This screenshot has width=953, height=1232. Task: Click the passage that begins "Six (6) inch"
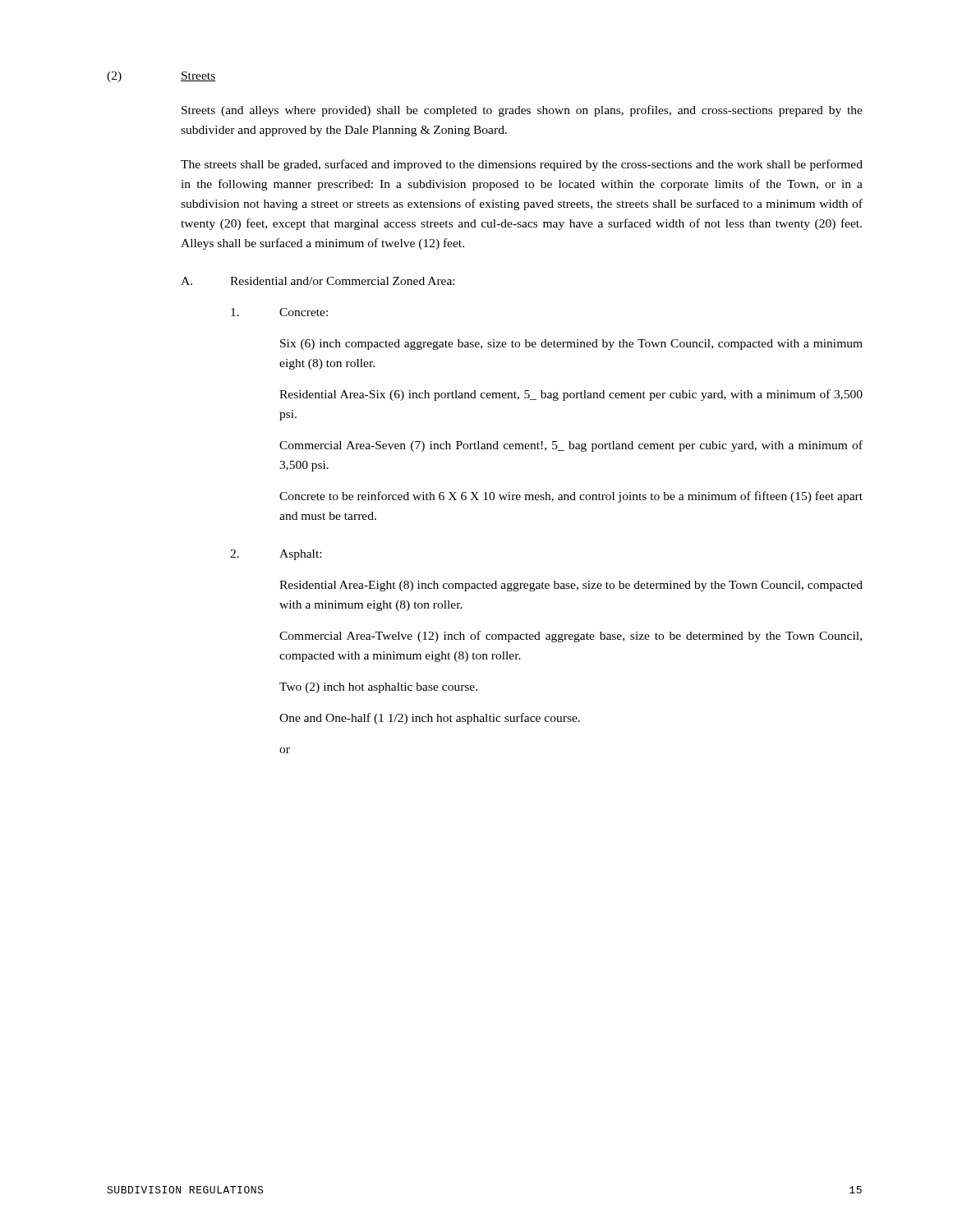click(571, 353)
